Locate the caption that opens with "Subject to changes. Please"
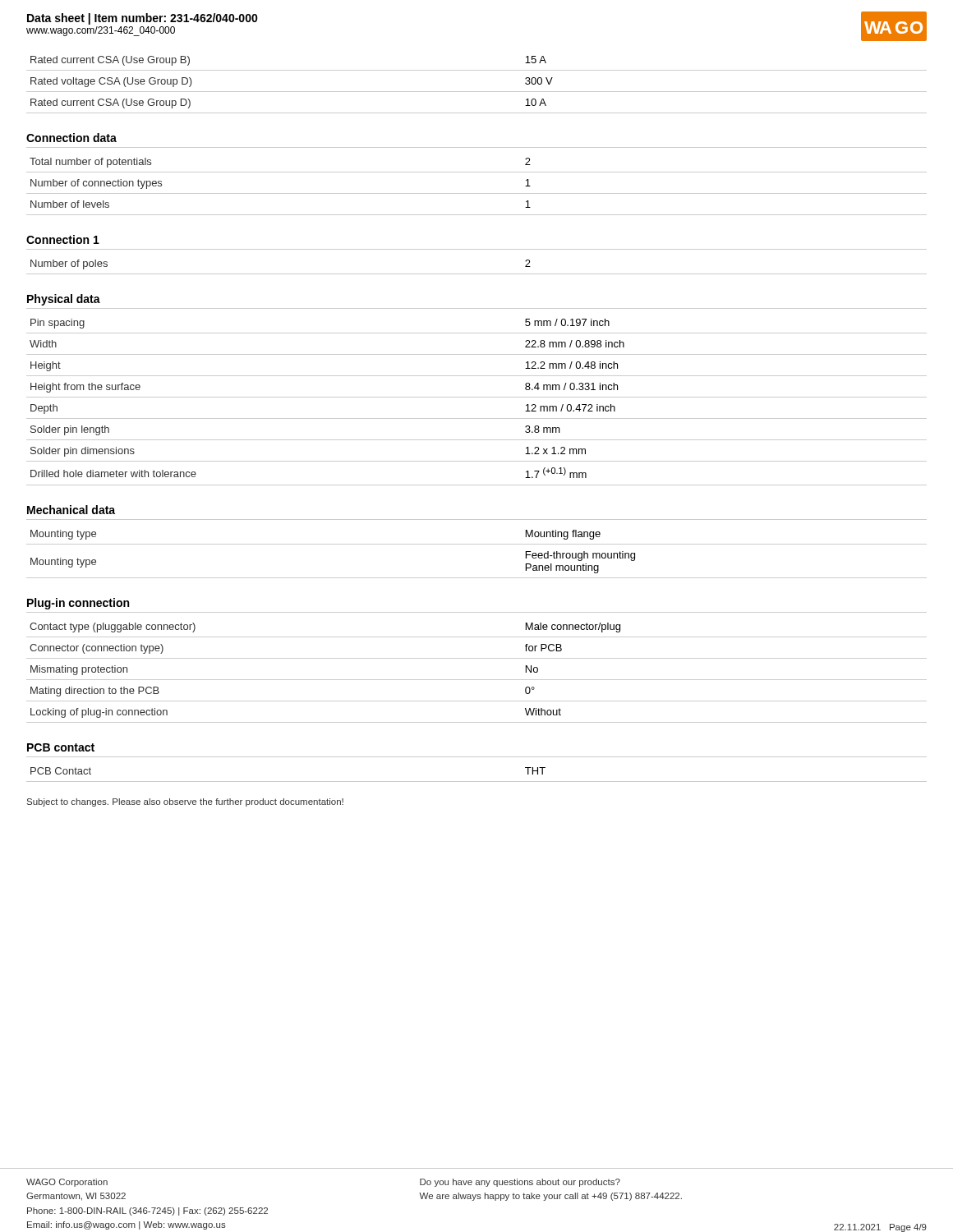 pyautogui.click(x=185, y=802)
